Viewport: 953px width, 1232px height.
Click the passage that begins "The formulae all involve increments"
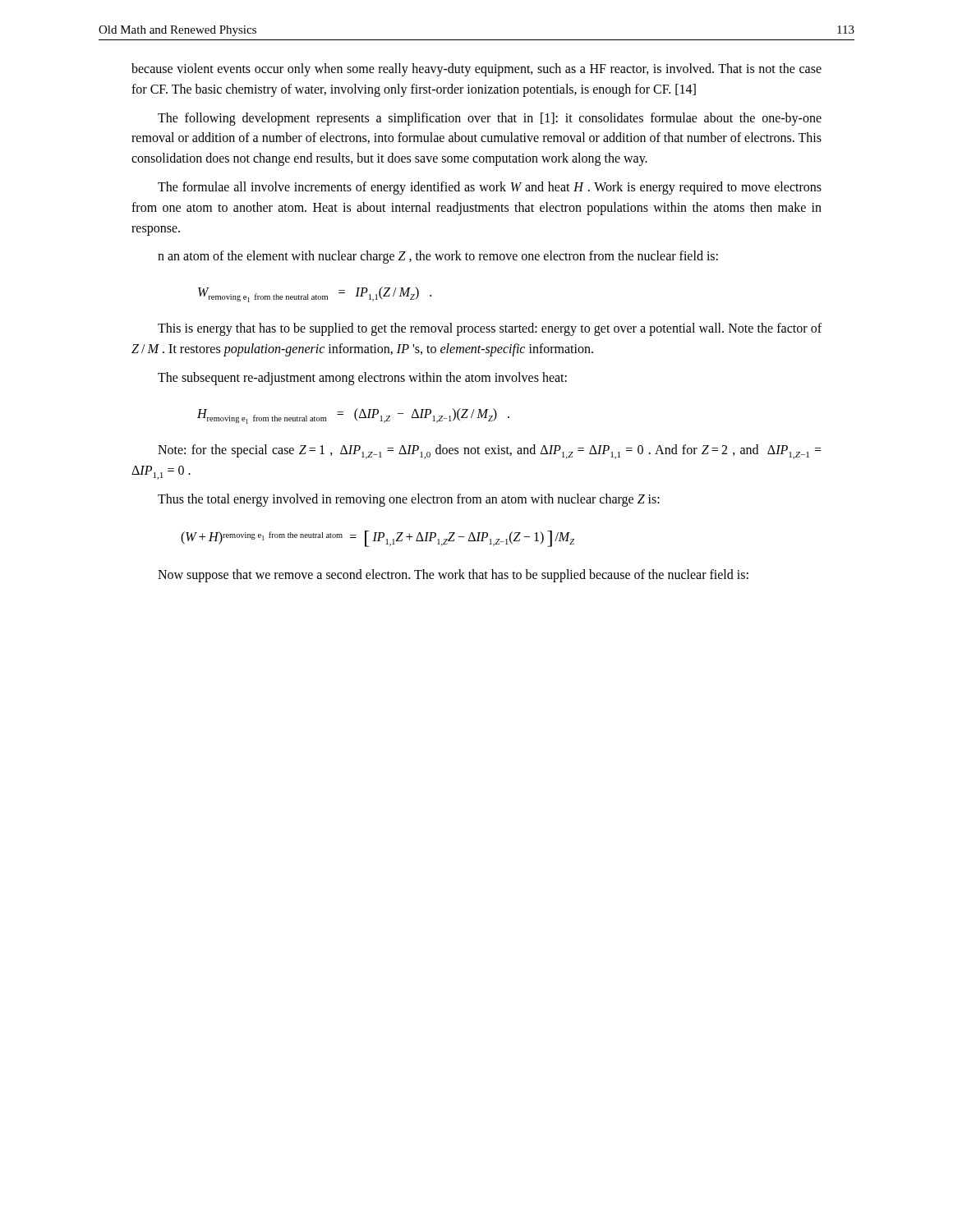pos(476,208)
